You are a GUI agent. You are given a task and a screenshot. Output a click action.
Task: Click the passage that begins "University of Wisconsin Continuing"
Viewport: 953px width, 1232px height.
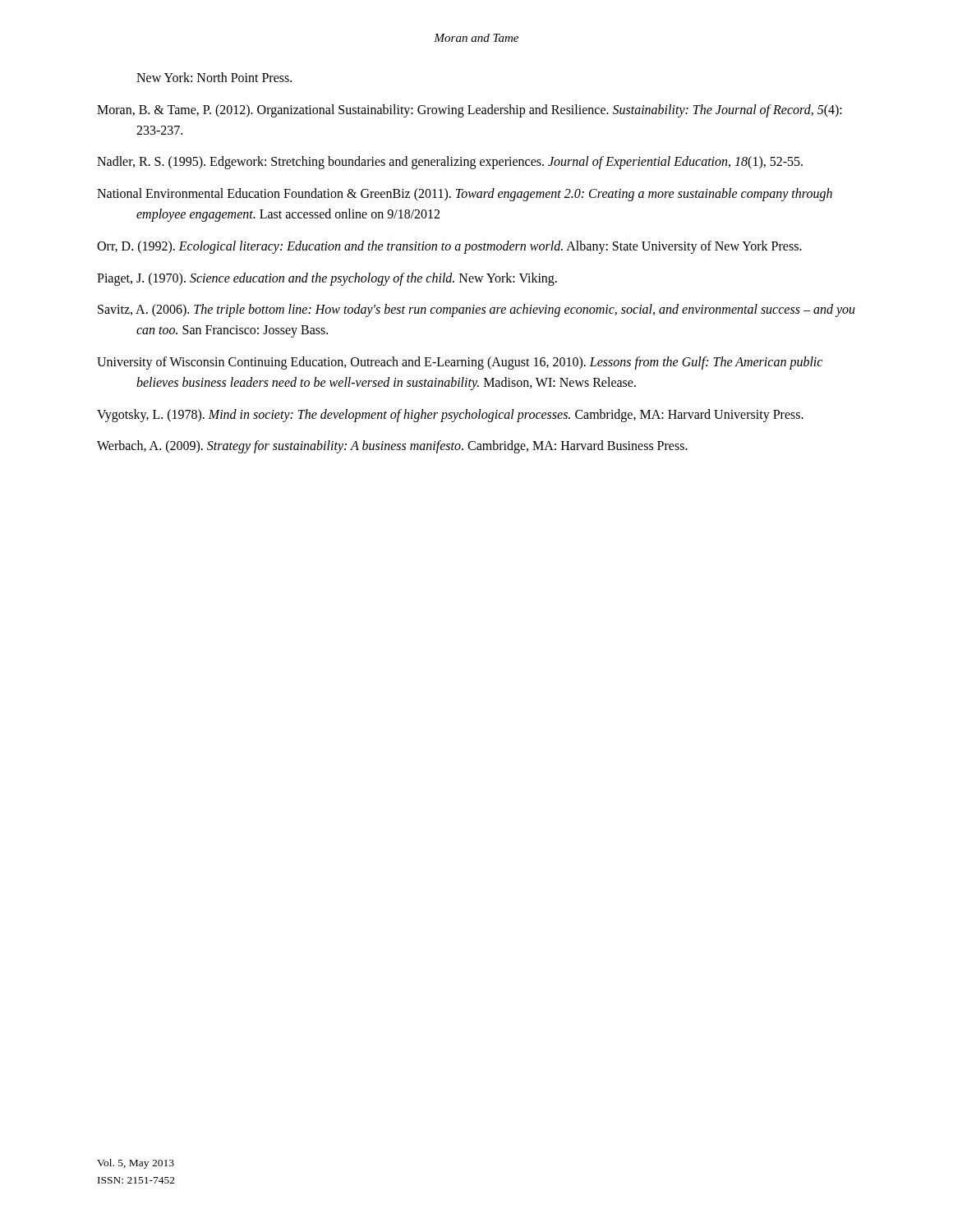[460, 372]
